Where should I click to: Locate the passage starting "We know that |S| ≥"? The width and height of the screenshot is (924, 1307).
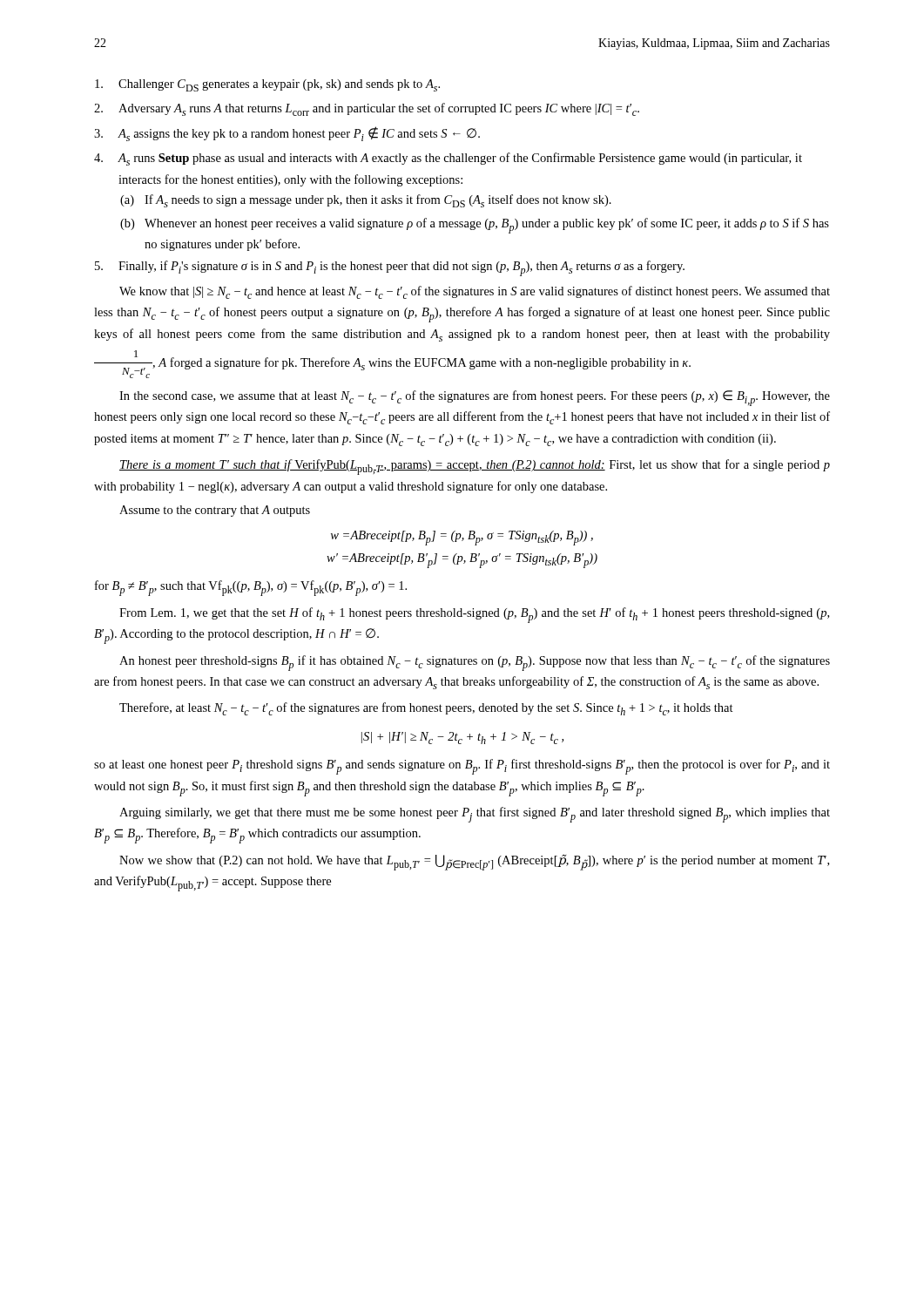click(462, 333)
